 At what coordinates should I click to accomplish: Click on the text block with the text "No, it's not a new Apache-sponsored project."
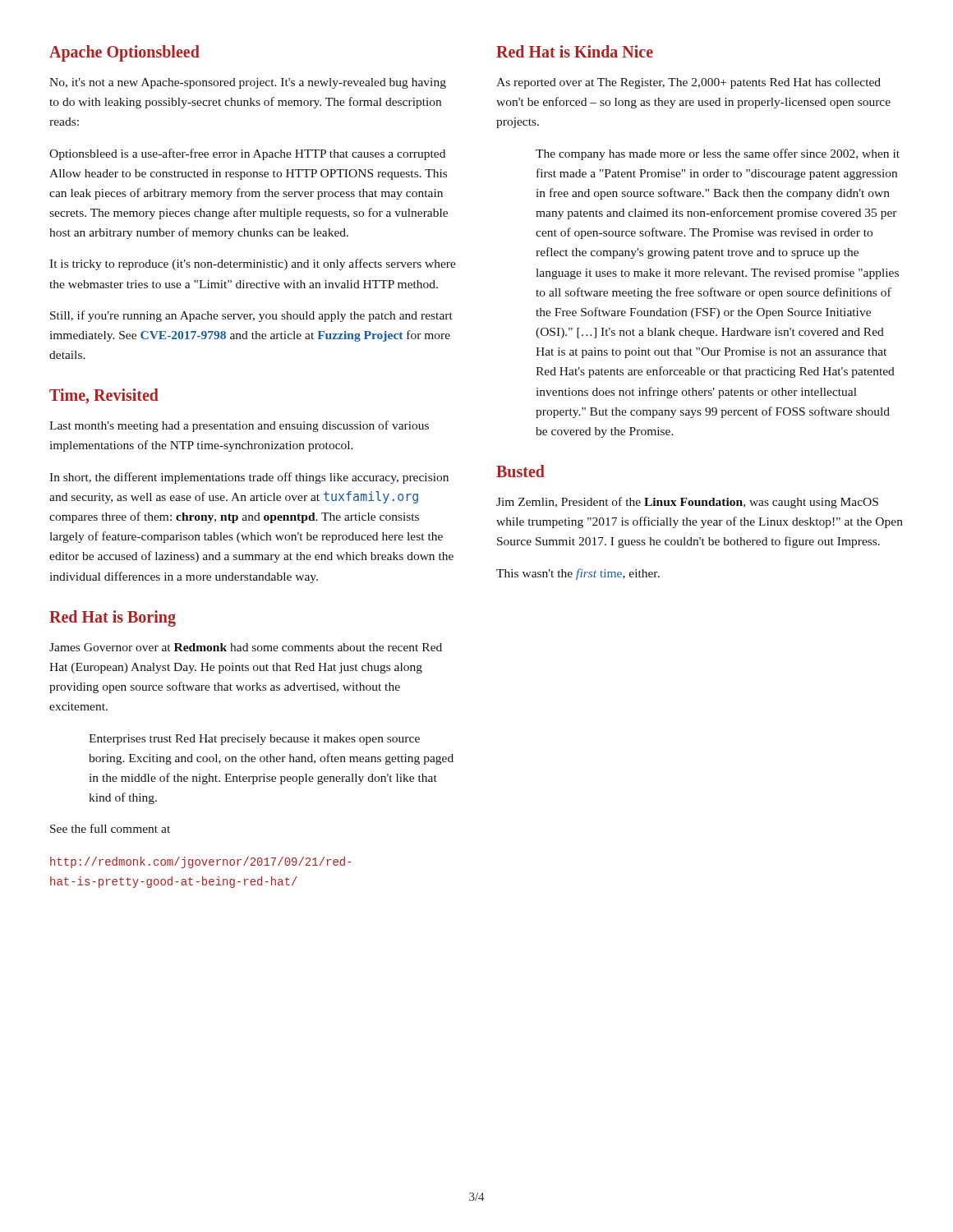(253, 102)
